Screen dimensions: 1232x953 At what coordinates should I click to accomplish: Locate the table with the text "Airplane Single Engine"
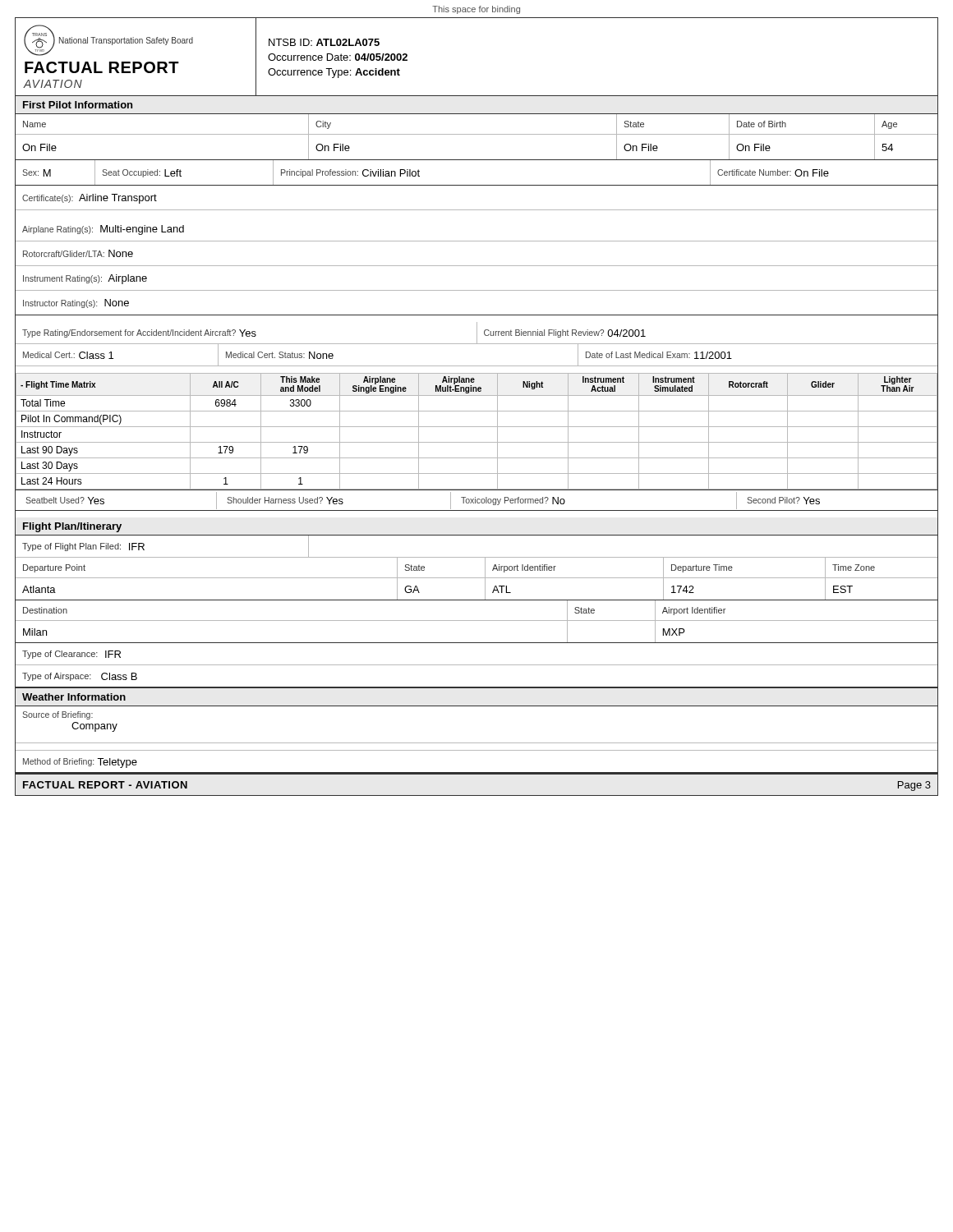[x=476, y=432]
